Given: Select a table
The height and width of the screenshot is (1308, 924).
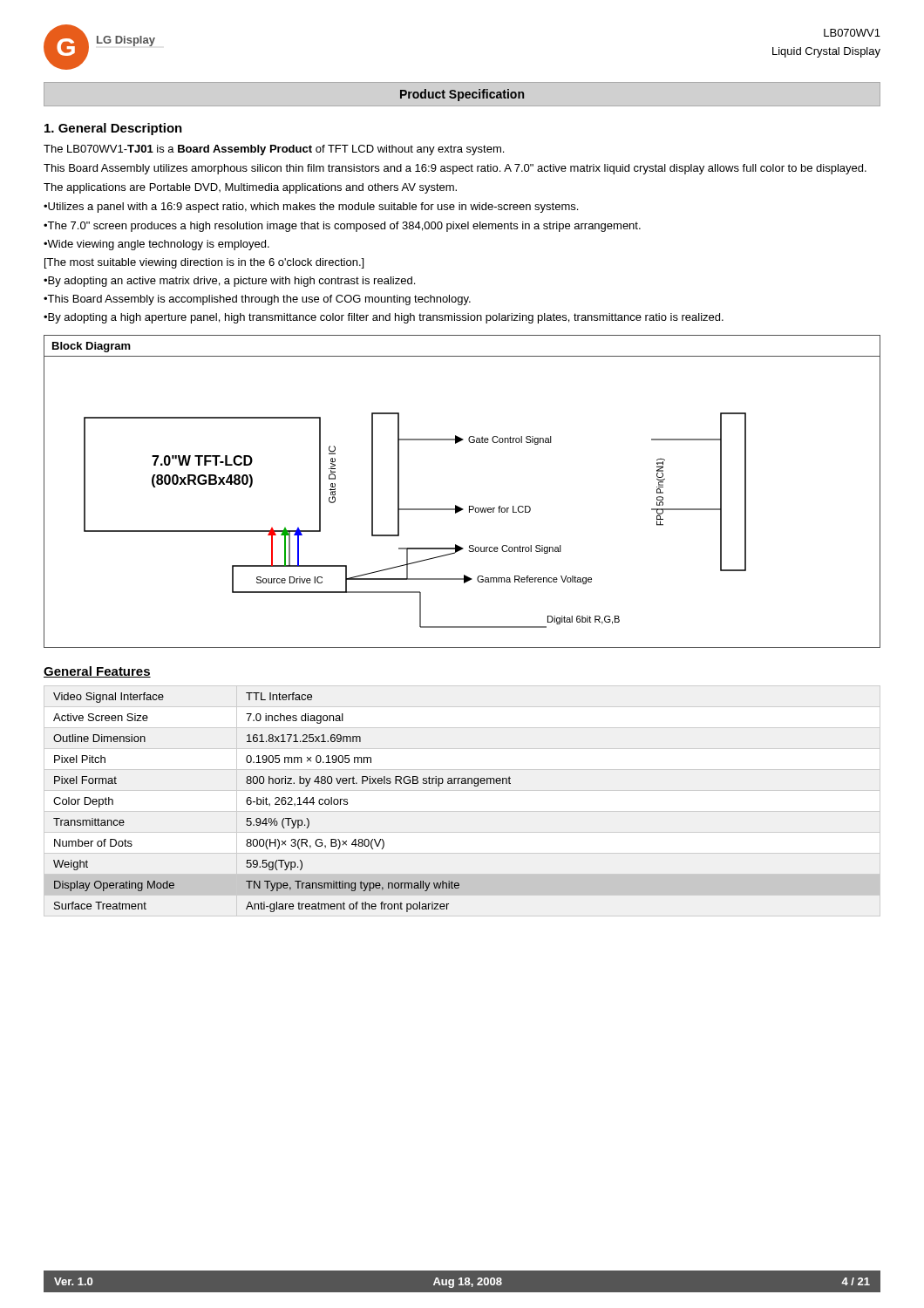Looking at the screenshot, I should [x=462, y=801].
